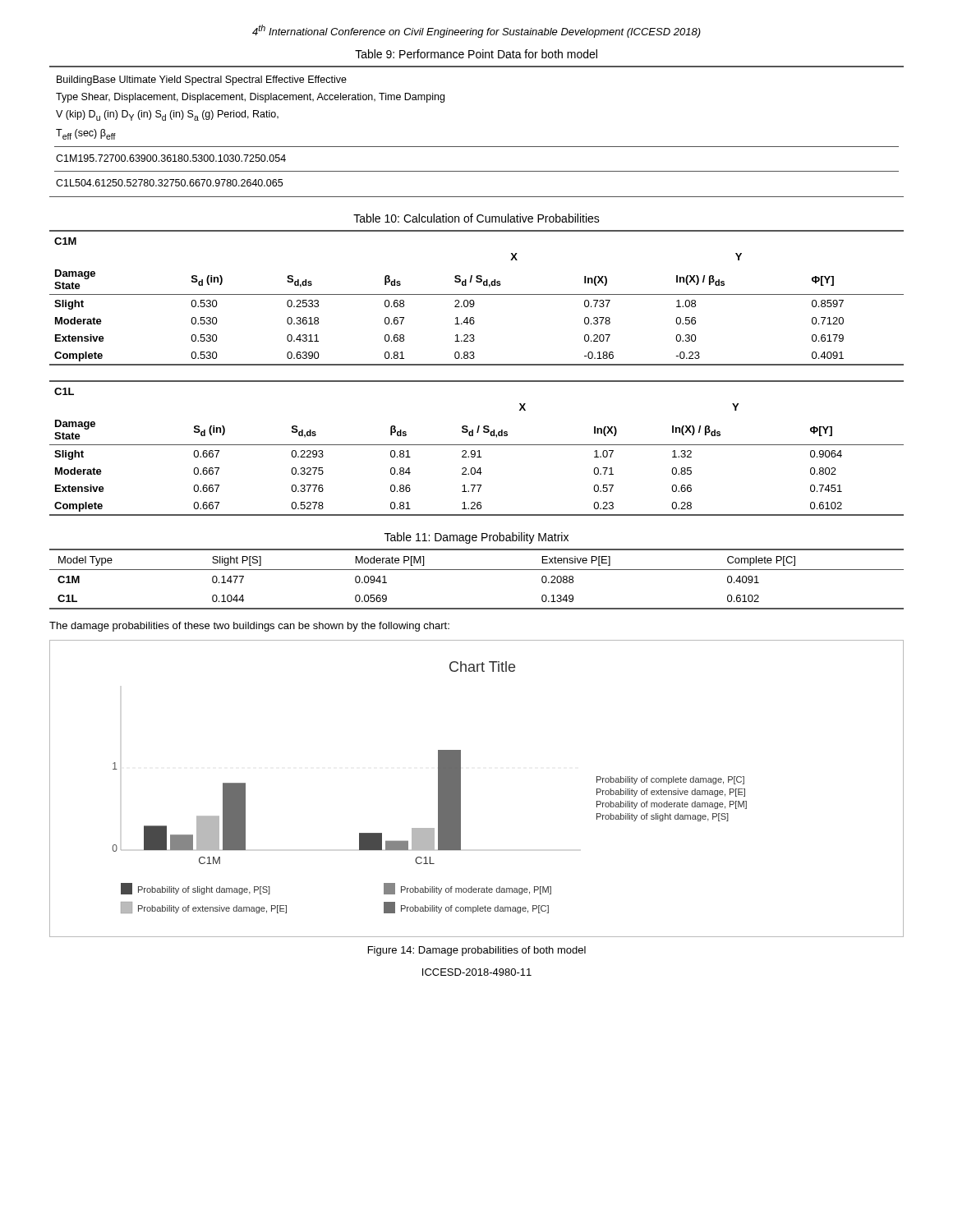Find a caption
The height and width of the screenshot is (1232, 953).
click(x=476, y=950)
